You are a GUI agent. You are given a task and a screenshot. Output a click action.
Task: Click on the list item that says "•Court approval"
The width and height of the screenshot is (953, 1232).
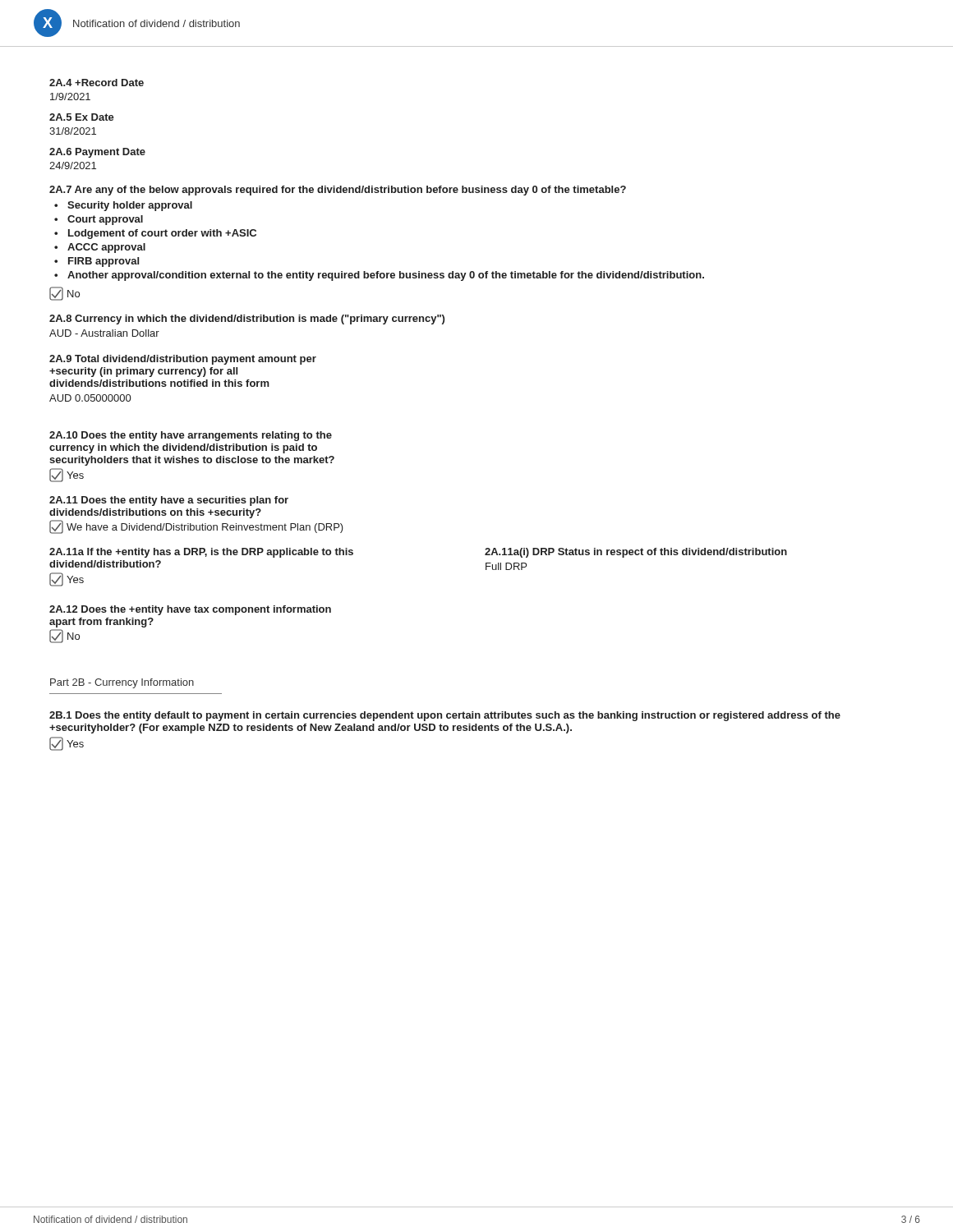[x=99, y=219]
